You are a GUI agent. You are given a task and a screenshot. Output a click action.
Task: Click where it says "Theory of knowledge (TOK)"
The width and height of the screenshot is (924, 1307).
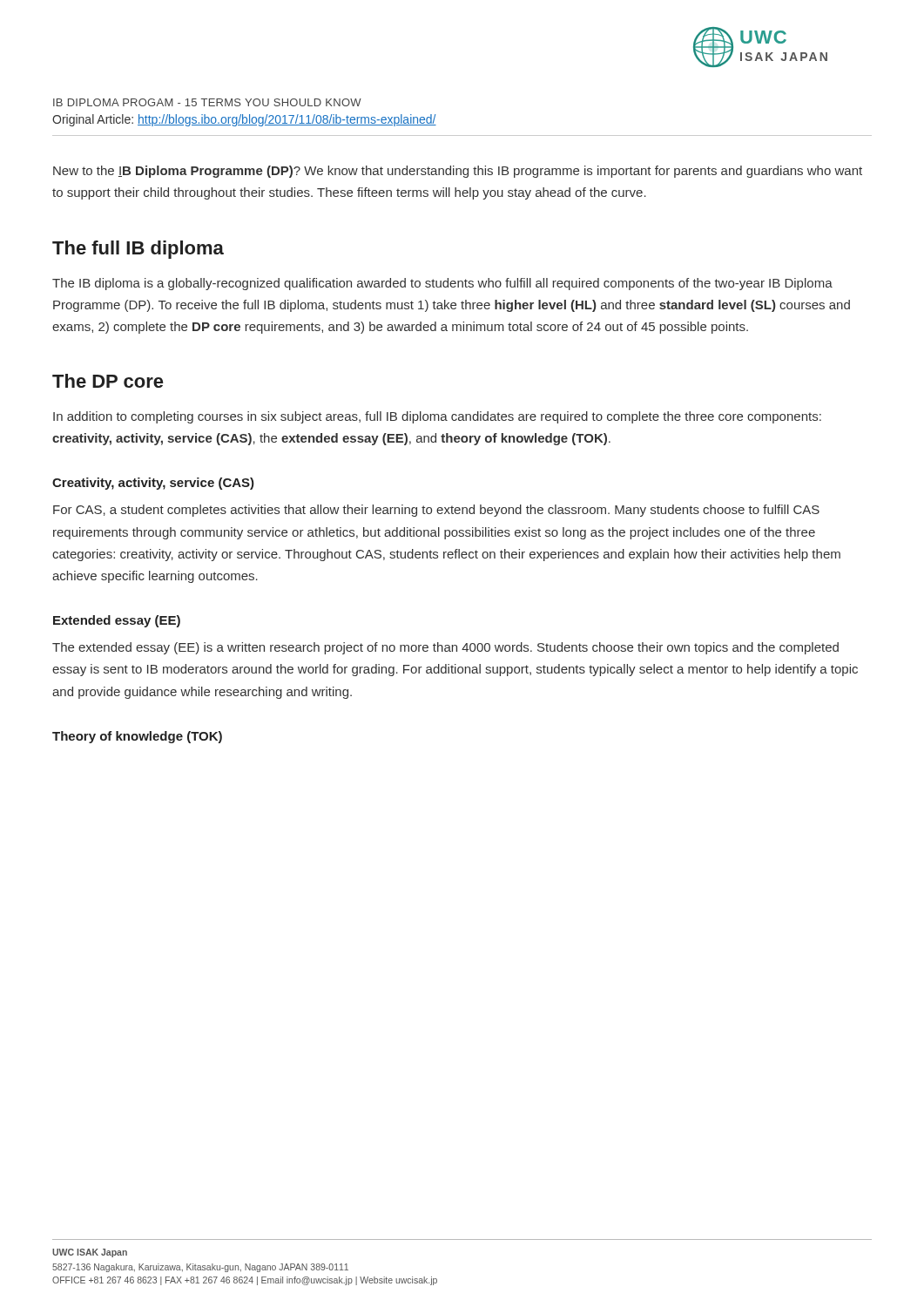[137, 736]
